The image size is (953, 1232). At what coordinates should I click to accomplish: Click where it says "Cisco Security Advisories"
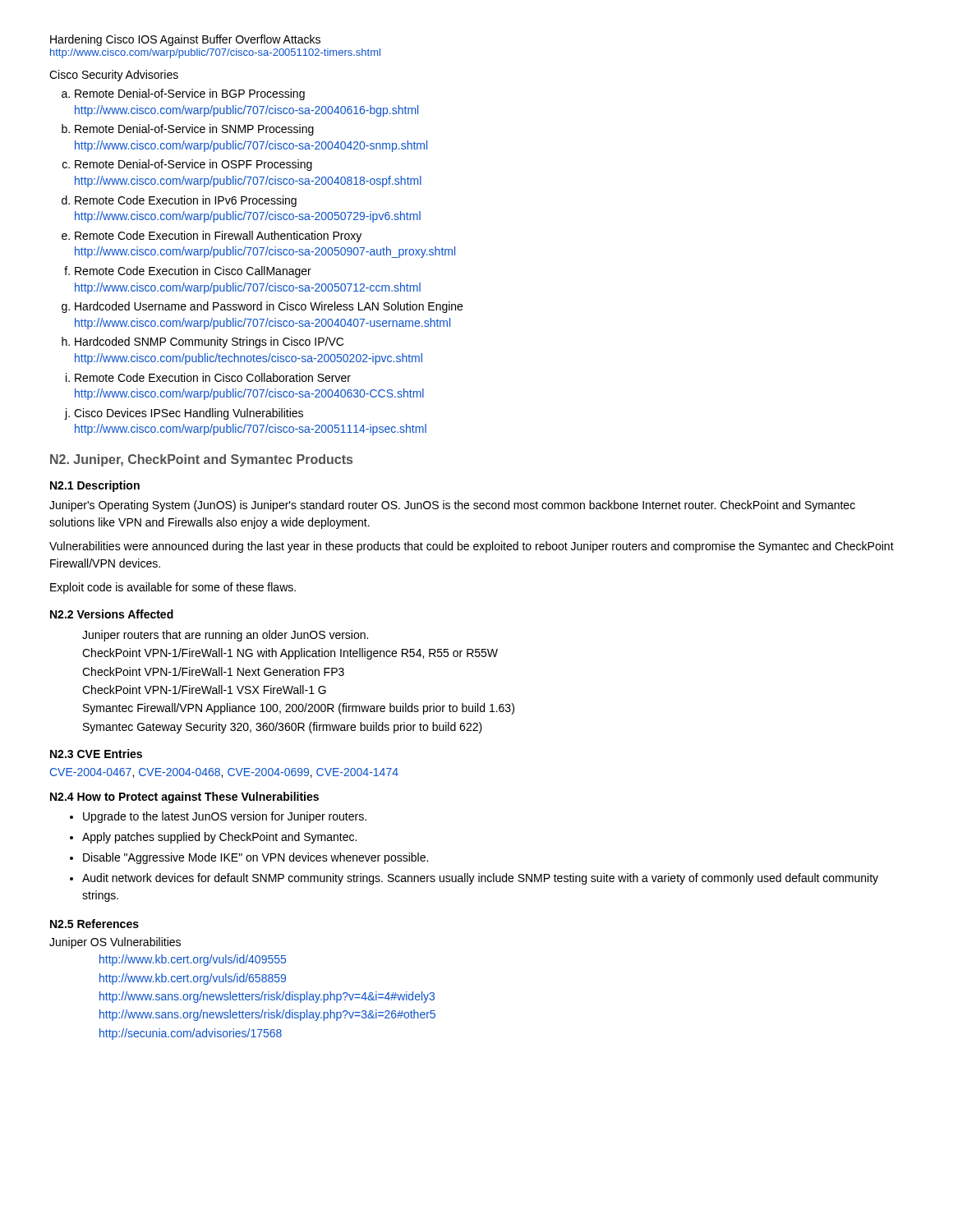[x=114, y=75]
